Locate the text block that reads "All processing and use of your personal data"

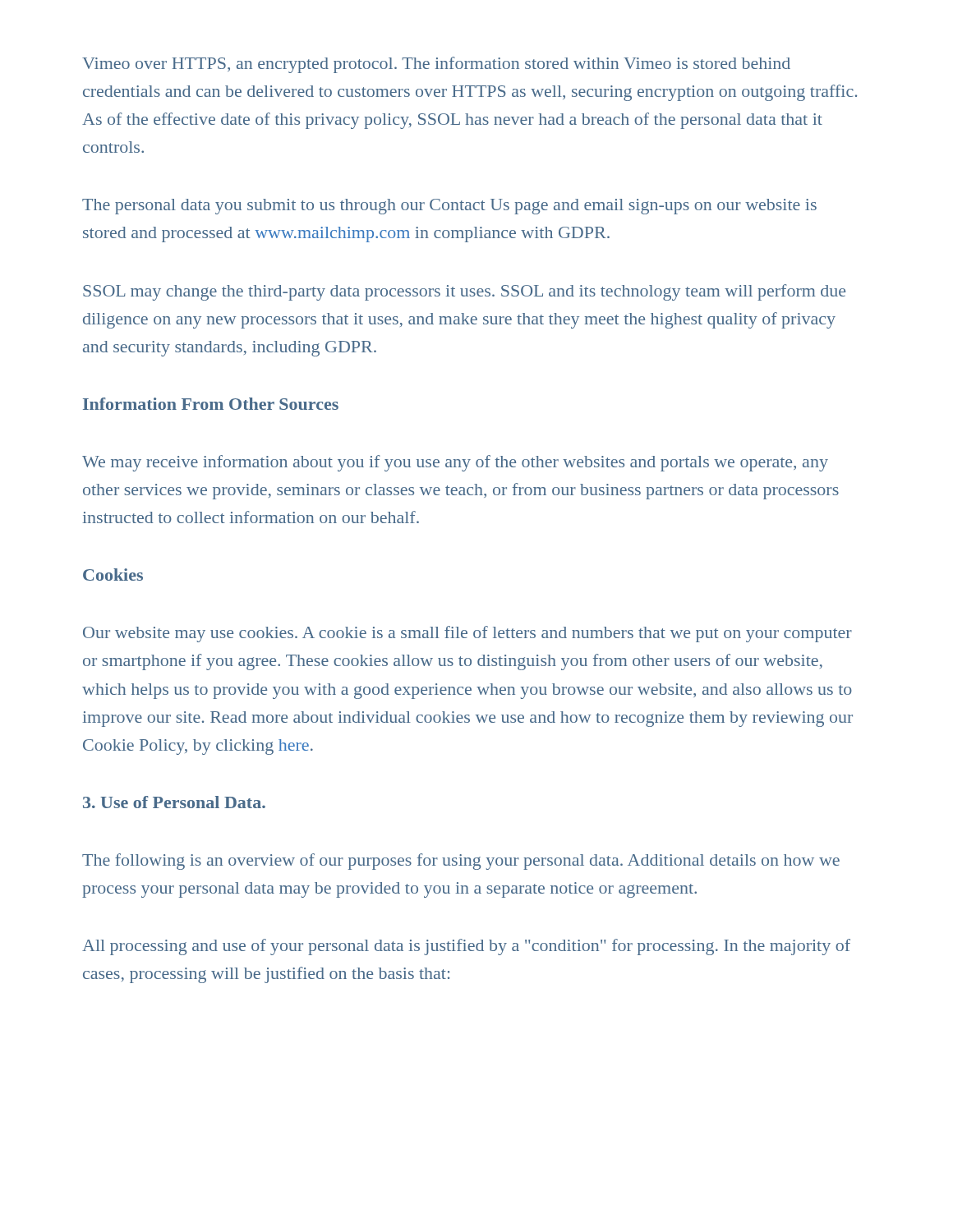[x=466, y=959]
